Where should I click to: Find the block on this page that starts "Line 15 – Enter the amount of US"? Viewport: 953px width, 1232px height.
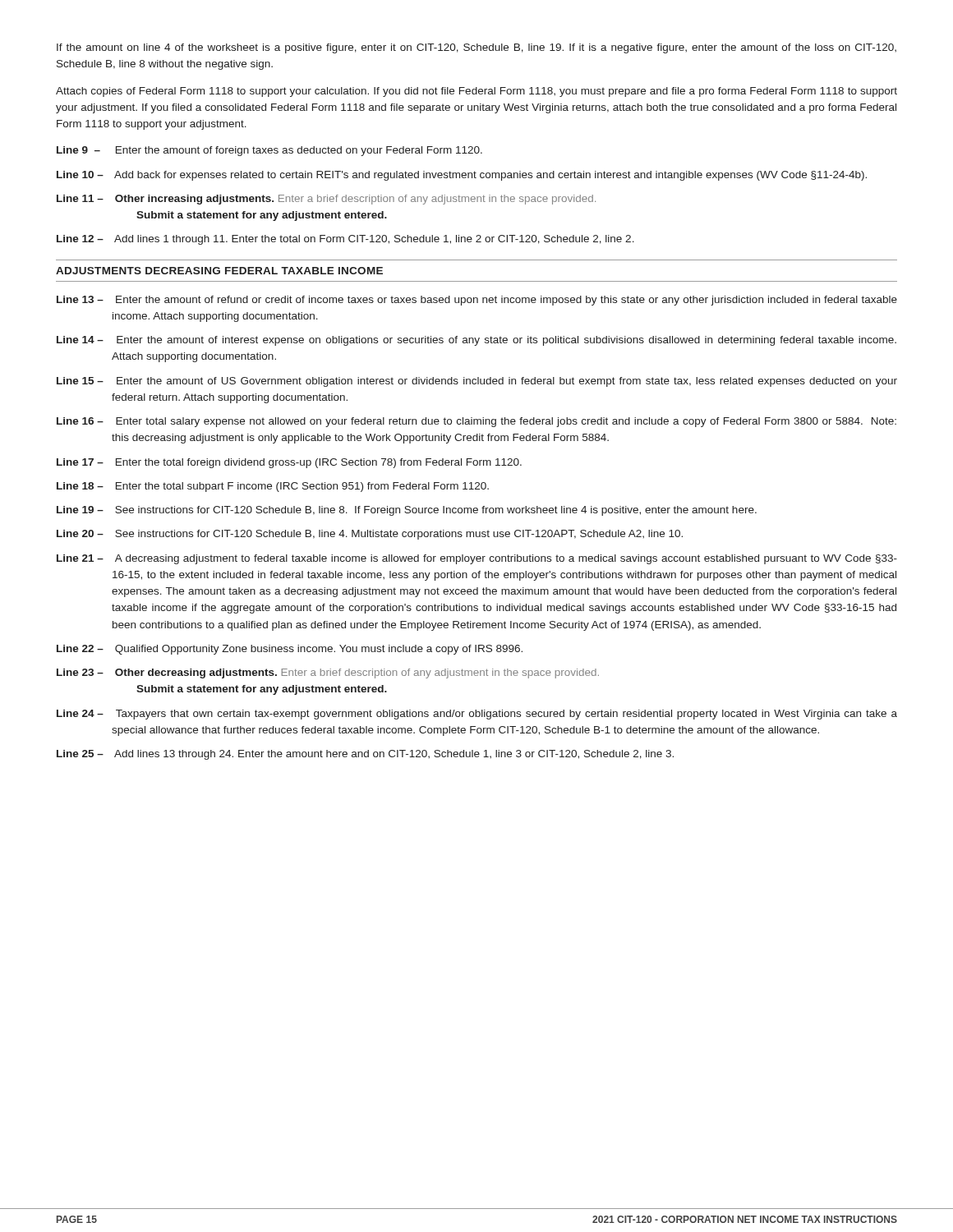(x=476, y=389)
